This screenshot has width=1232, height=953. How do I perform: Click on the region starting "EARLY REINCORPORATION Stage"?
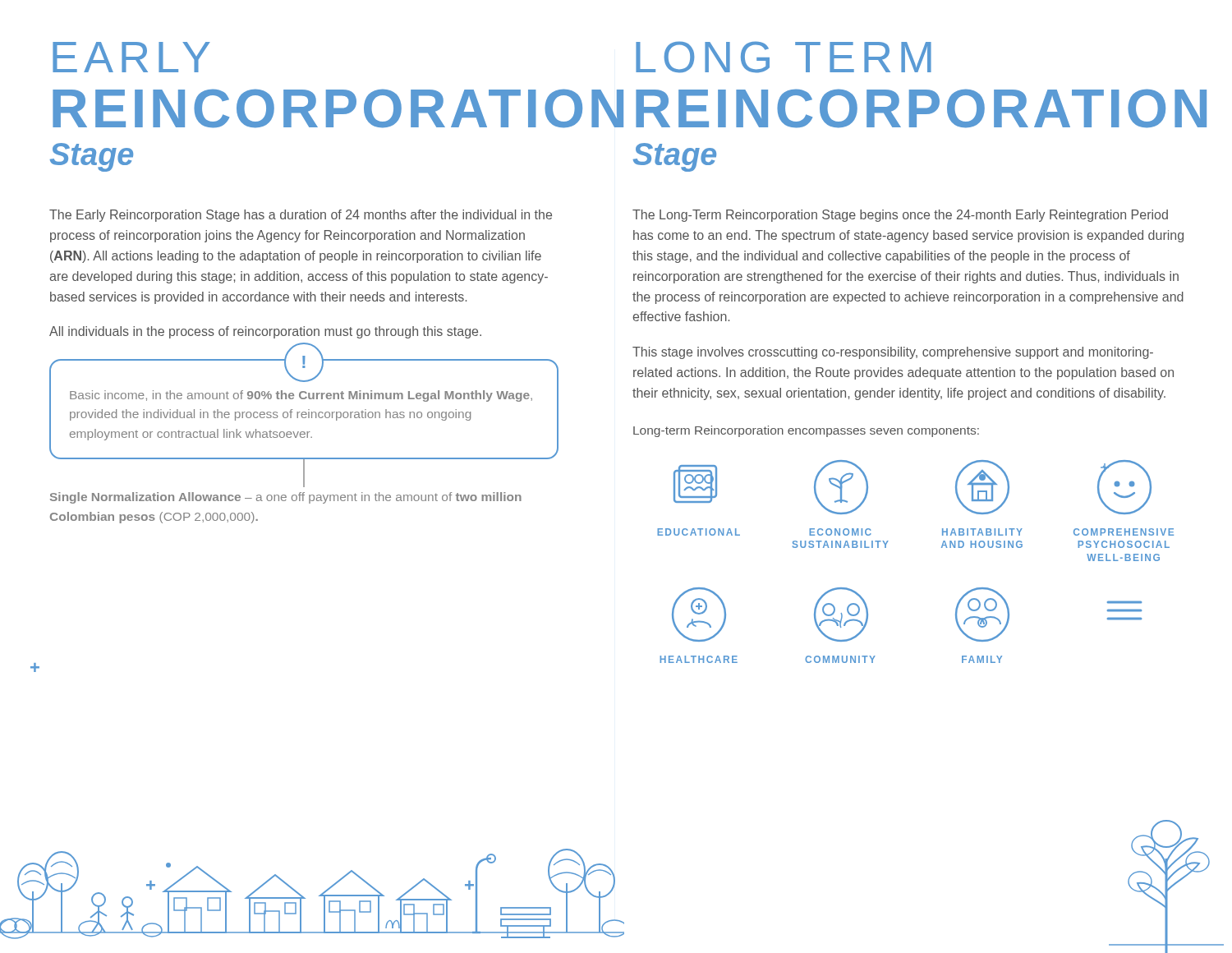coord(304,103)
